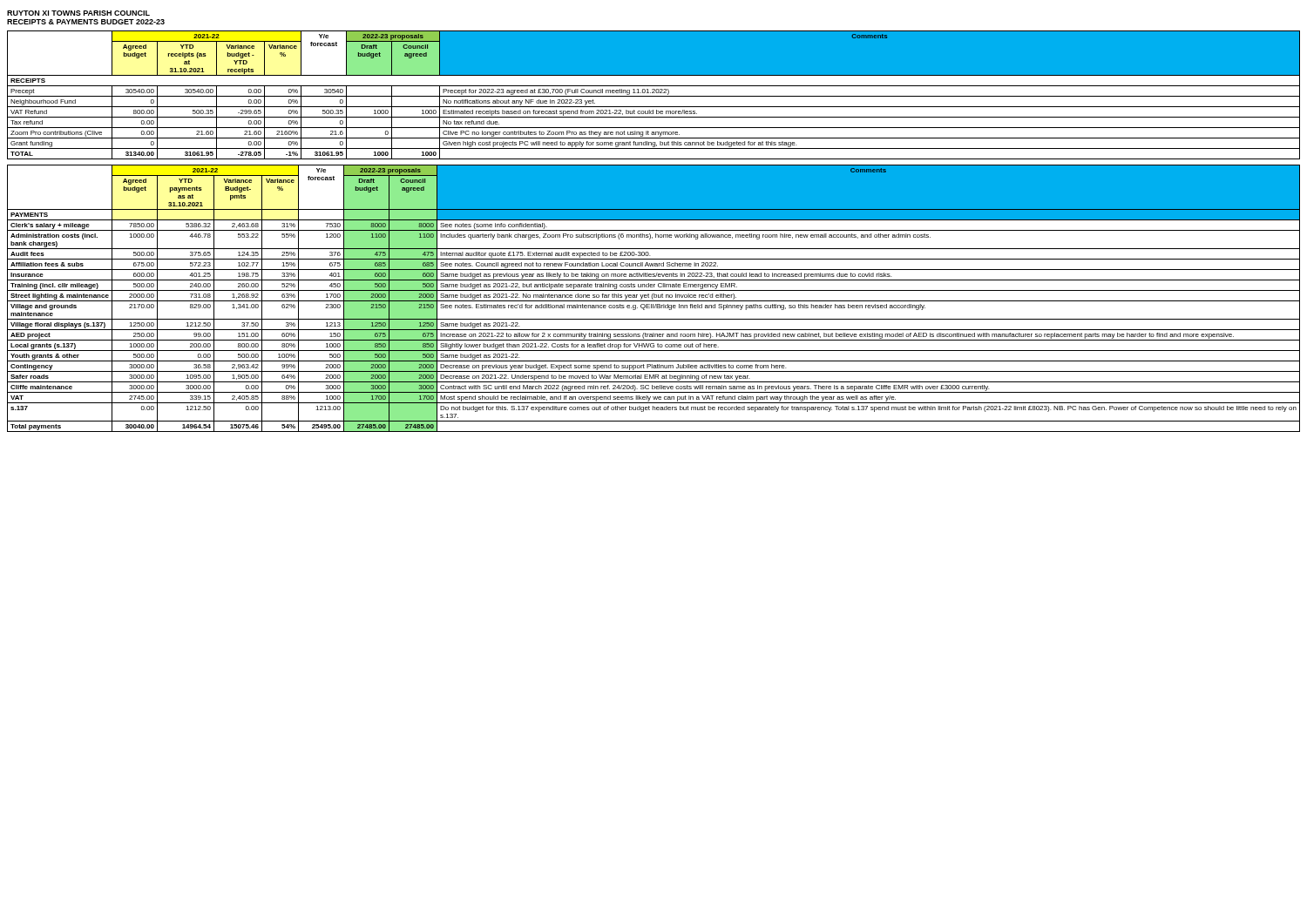Find the table that mentions "Precept for 2022-23 agreed at"
Screen dimensions: 924x1307
pyautogui.click(x=654, y=95)
